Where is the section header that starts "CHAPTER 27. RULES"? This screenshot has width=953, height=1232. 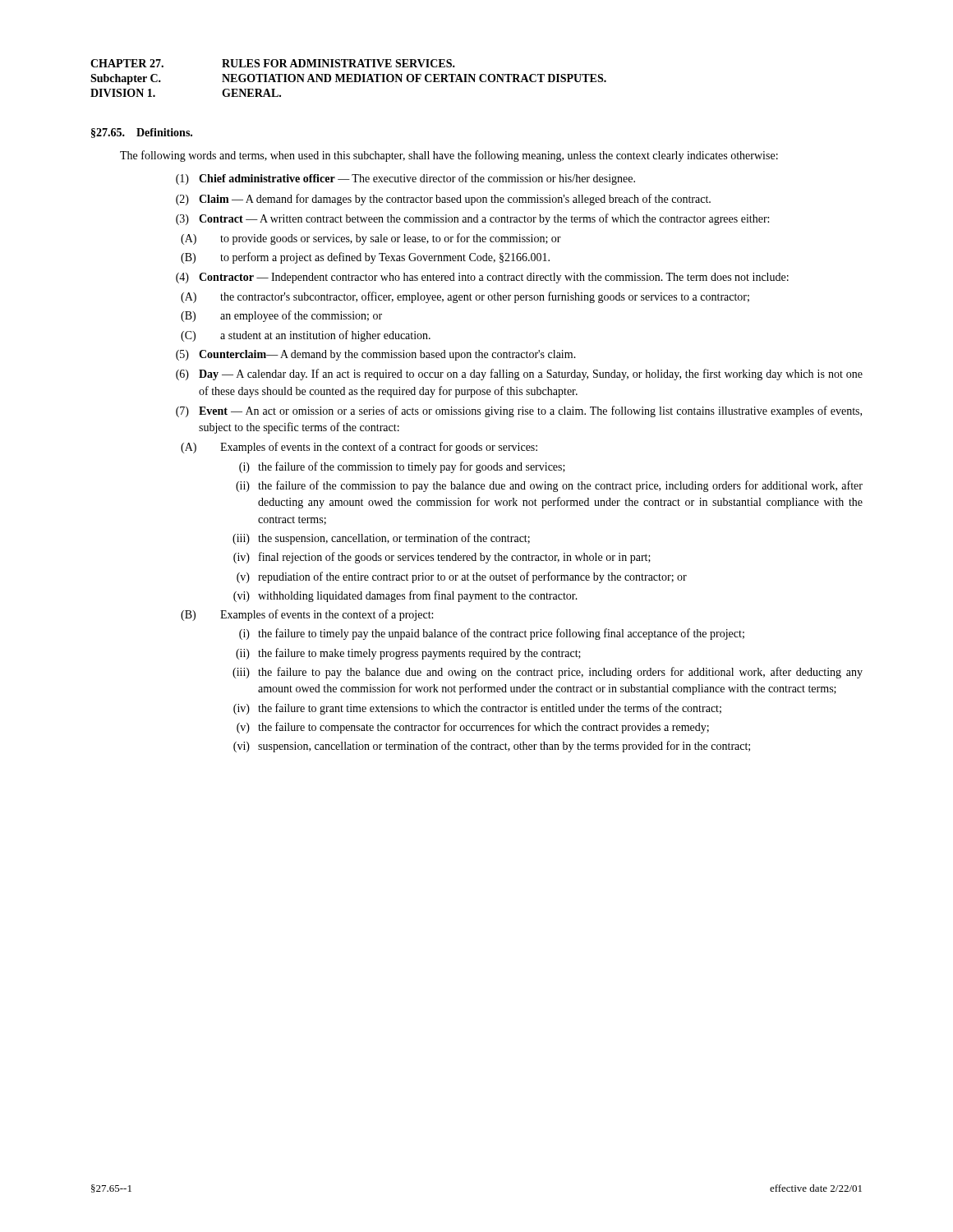(273, 64)
